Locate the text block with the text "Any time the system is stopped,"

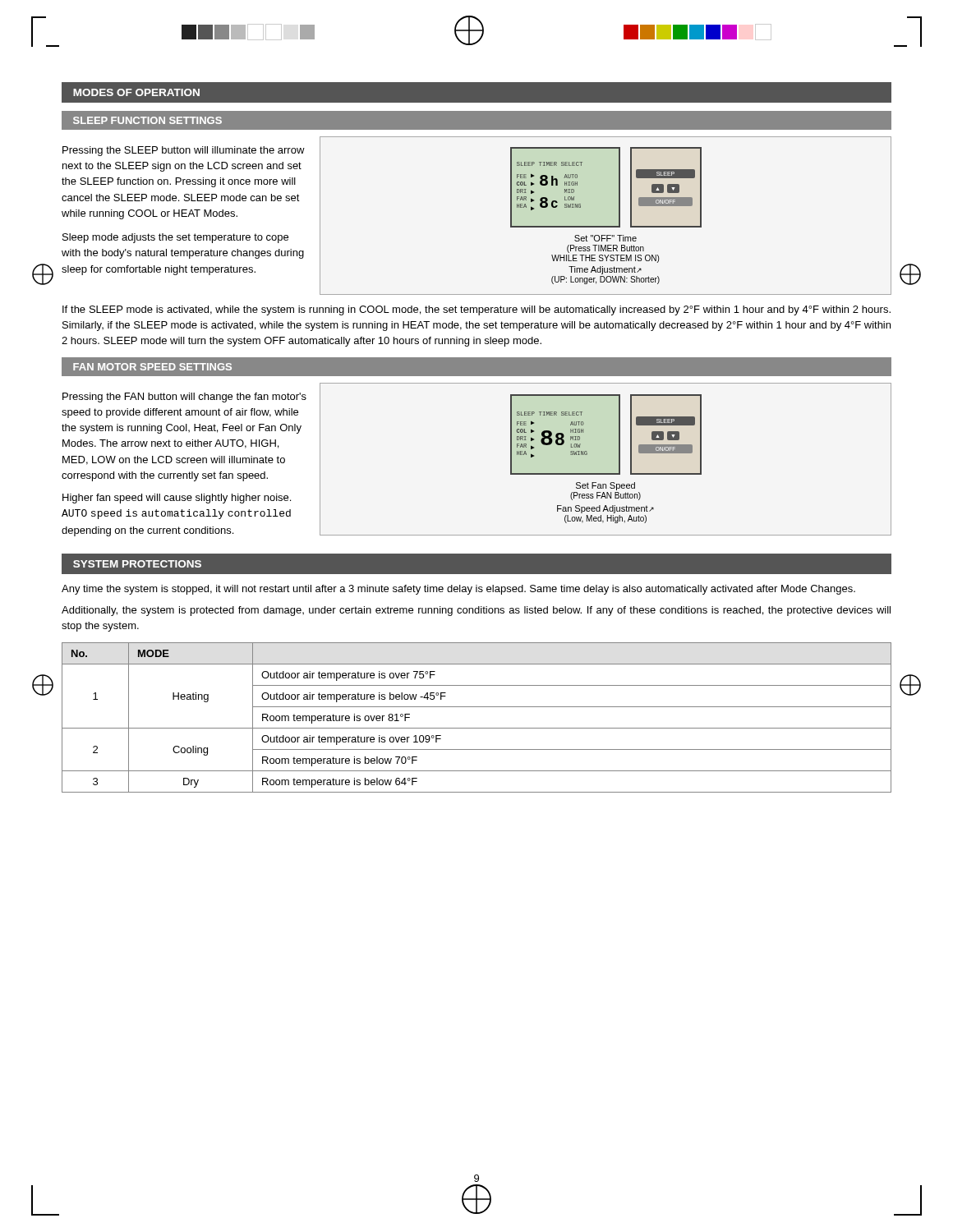click(459, 588)
